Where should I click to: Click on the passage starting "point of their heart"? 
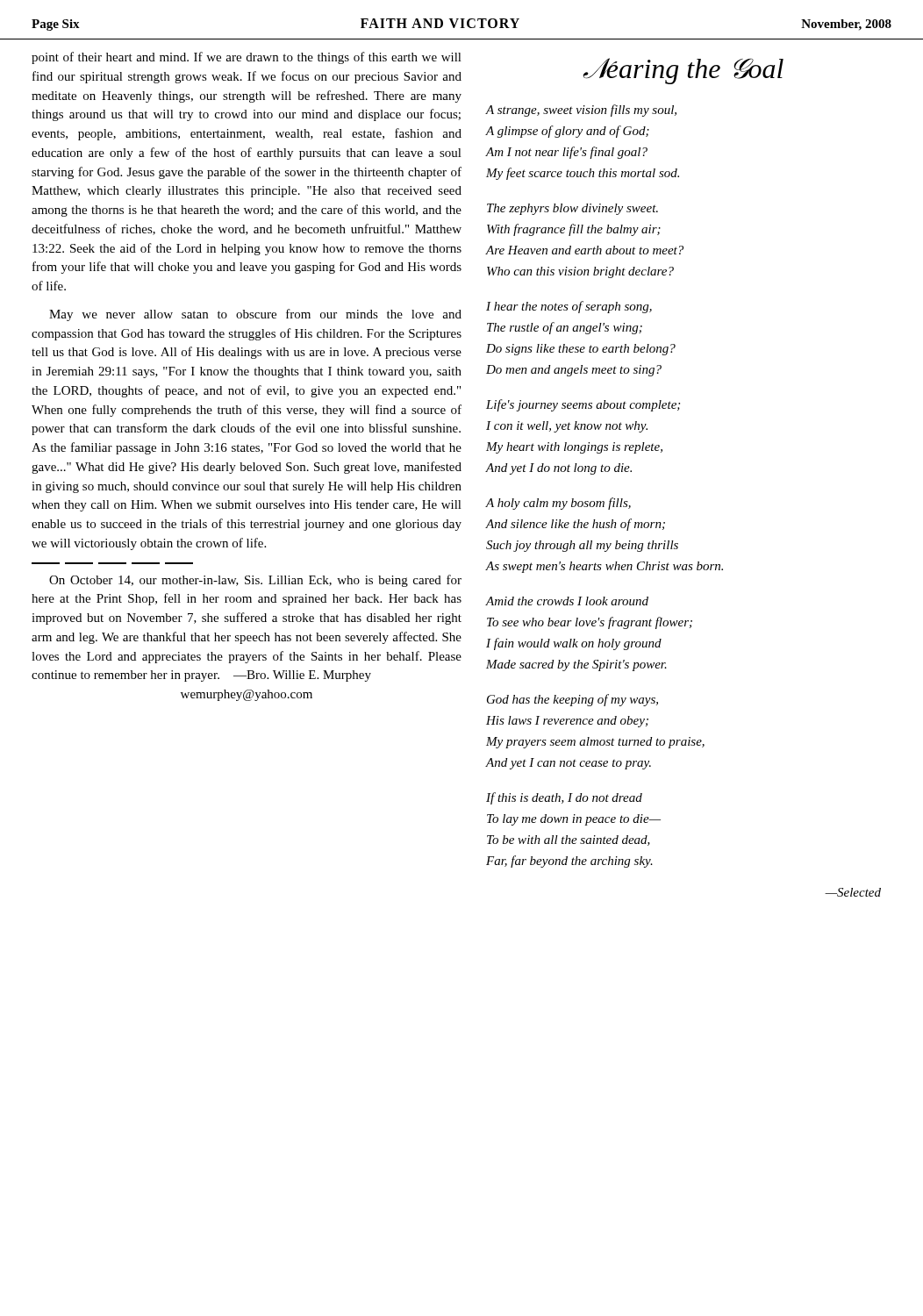coord(247,172)
